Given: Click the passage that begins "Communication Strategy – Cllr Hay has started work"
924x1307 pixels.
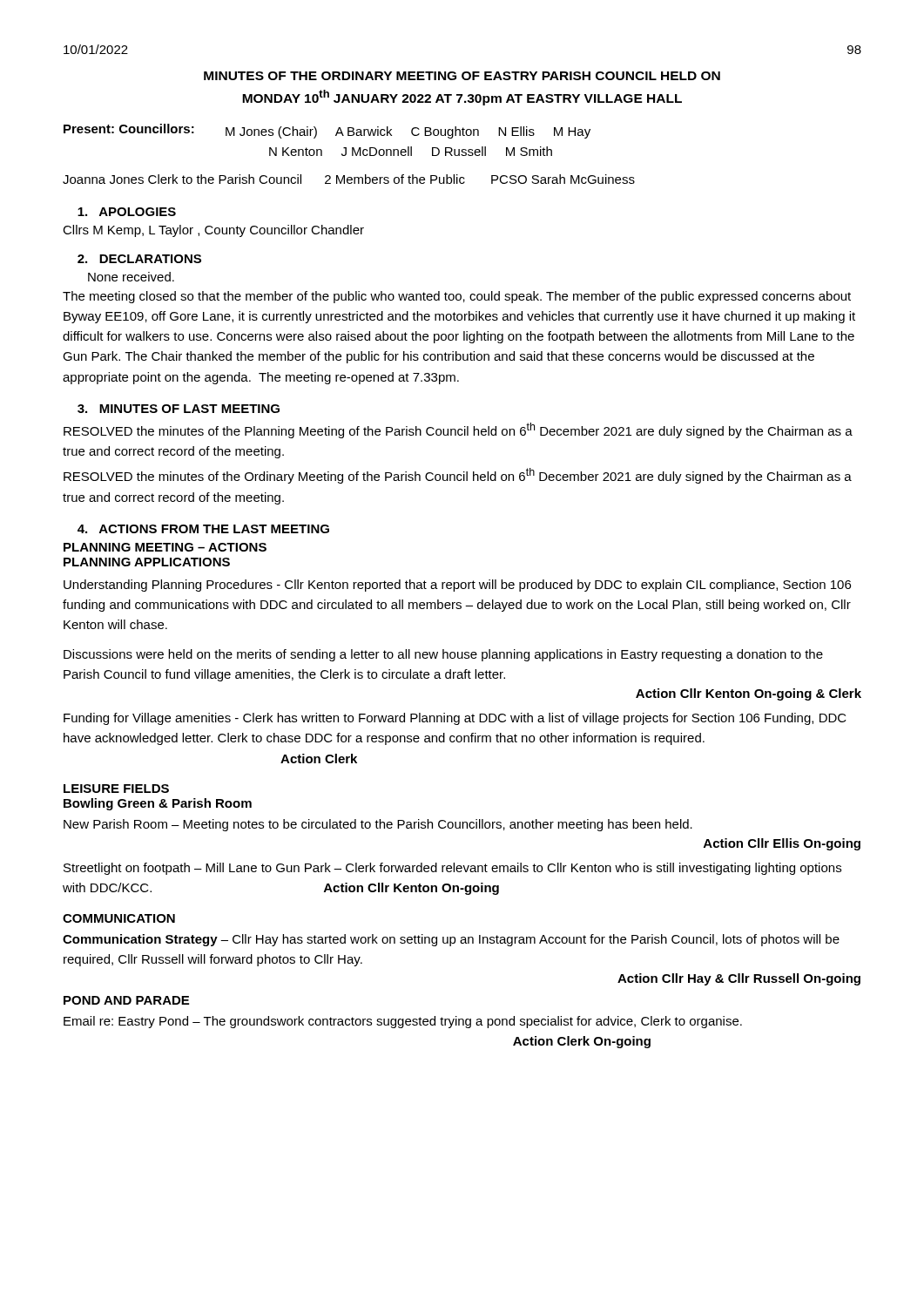Looking at the screenshot, I should [x=451, y=949].
